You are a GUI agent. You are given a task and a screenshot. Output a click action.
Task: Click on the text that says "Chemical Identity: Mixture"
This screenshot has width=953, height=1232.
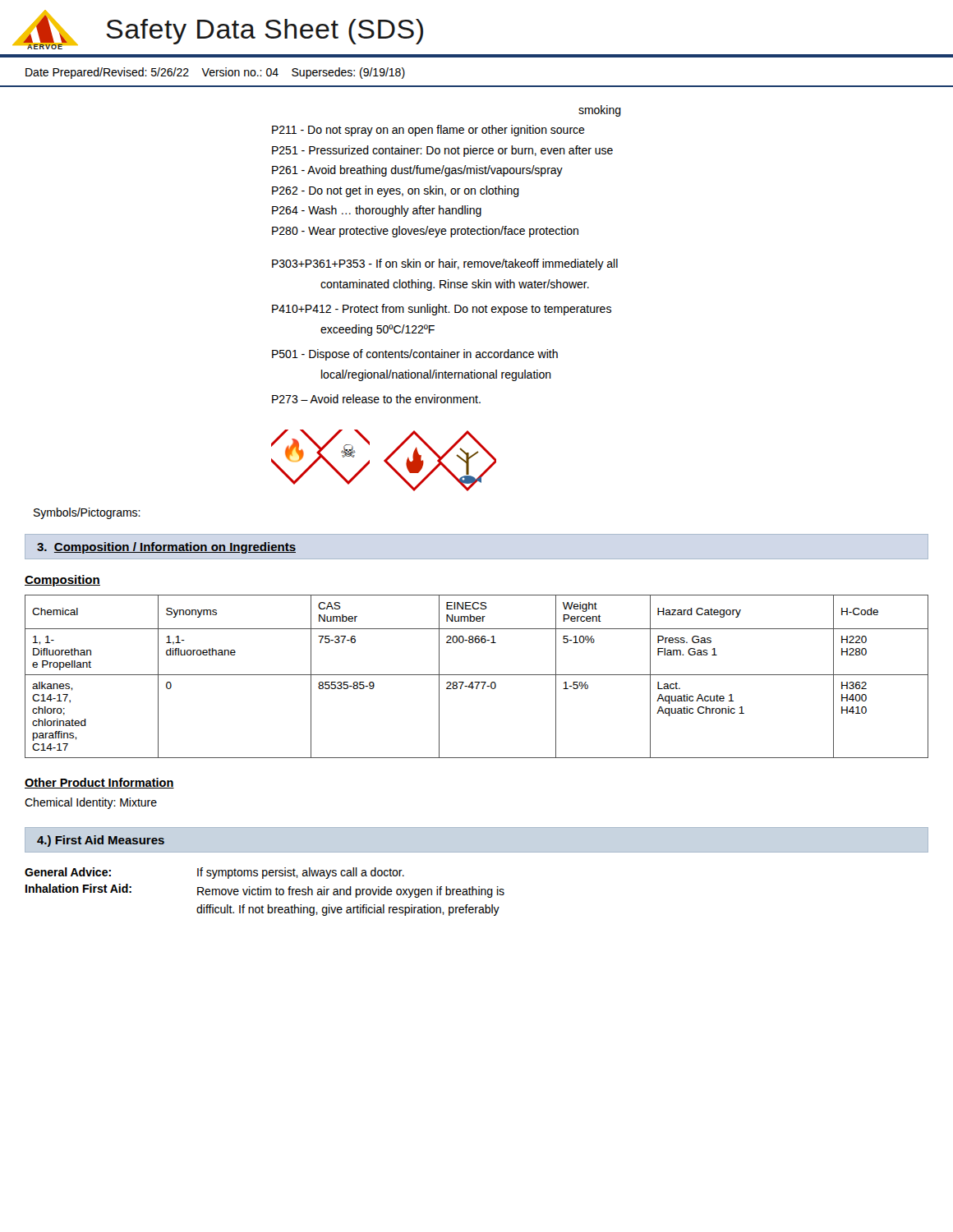[91, 802]
